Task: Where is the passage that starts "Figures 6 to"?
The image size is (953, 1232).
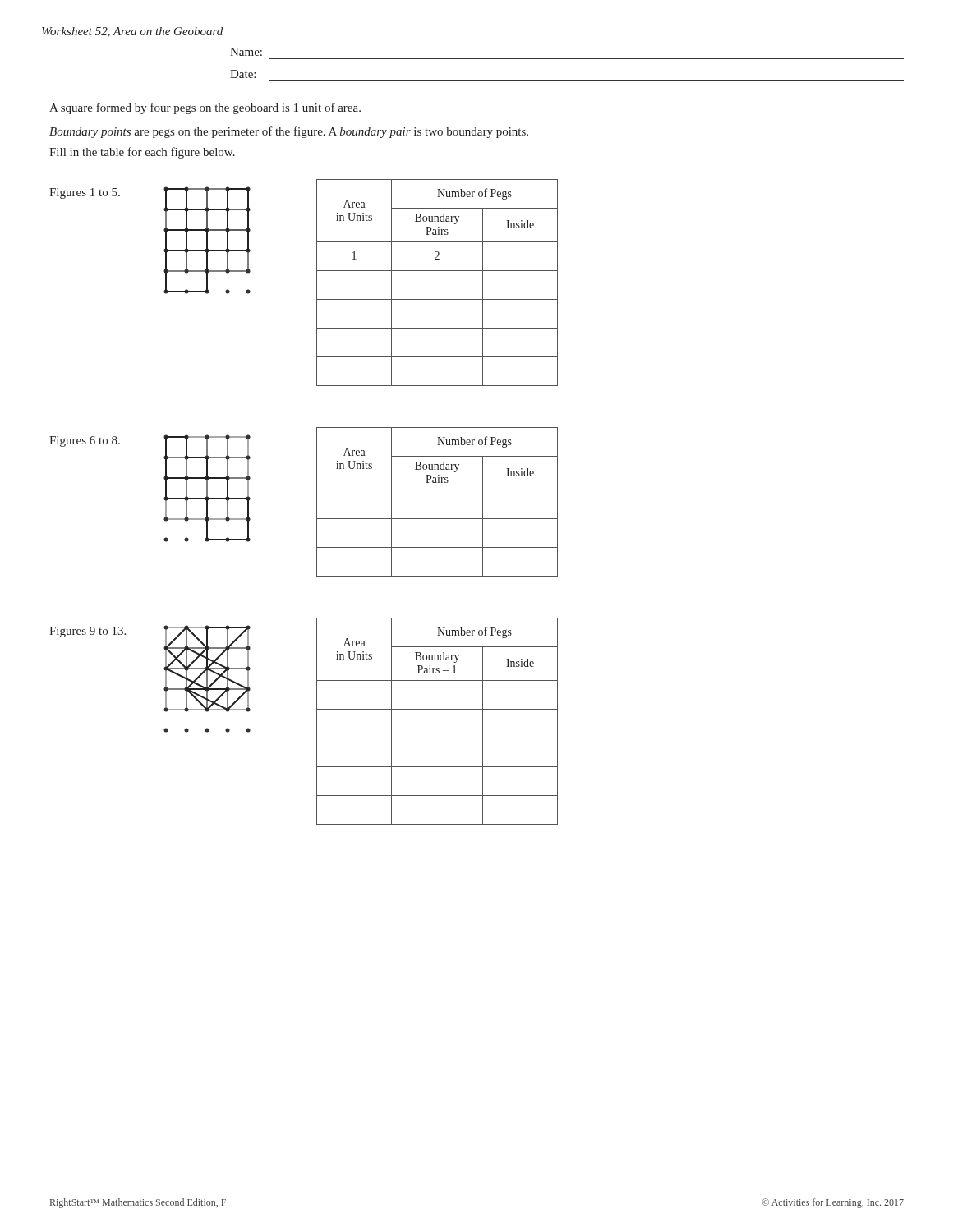Action: click(85, 440)
